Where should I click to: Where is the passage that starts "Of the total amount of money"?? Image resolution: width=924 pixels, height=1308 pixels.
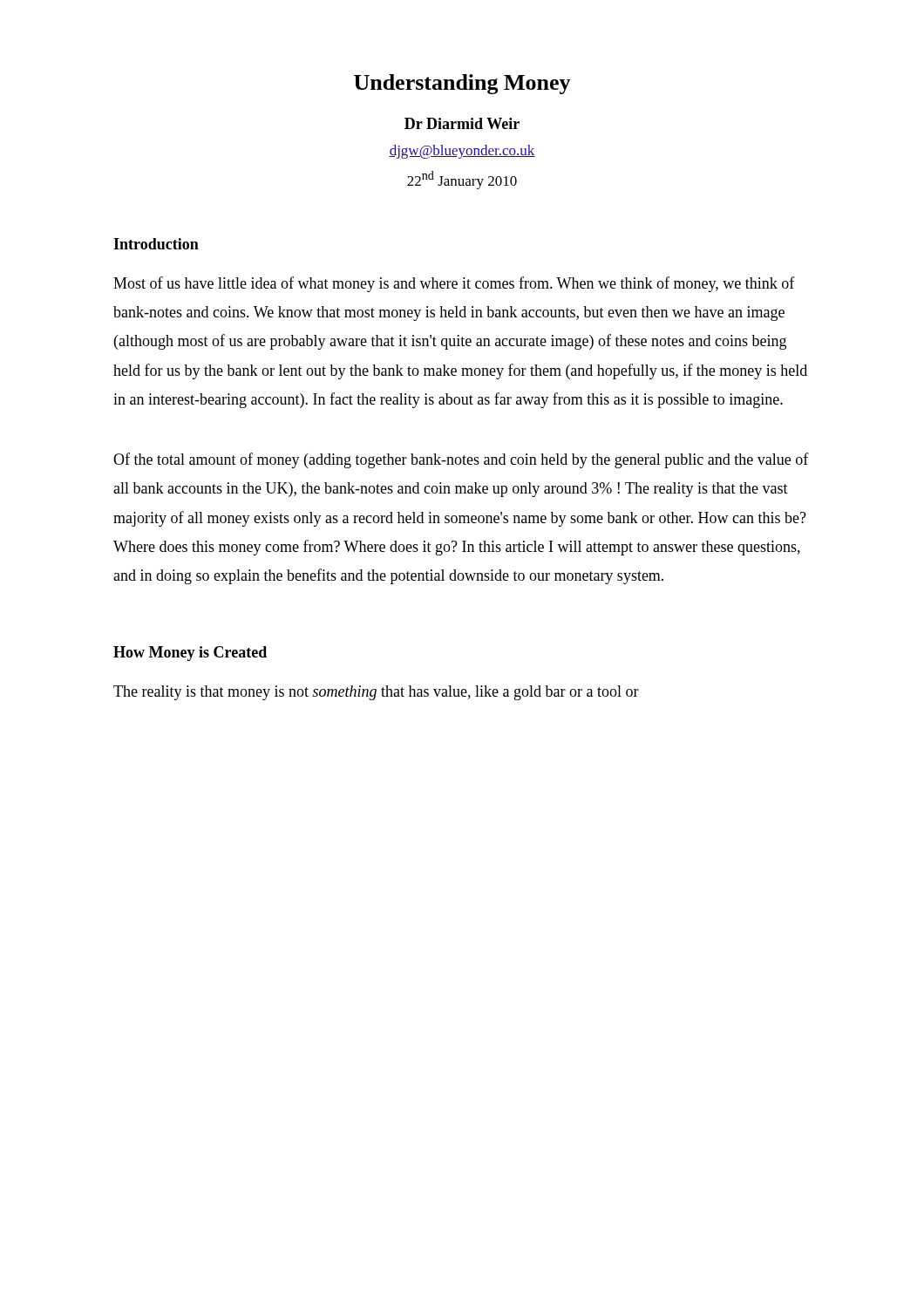click(x=461, y=518)
